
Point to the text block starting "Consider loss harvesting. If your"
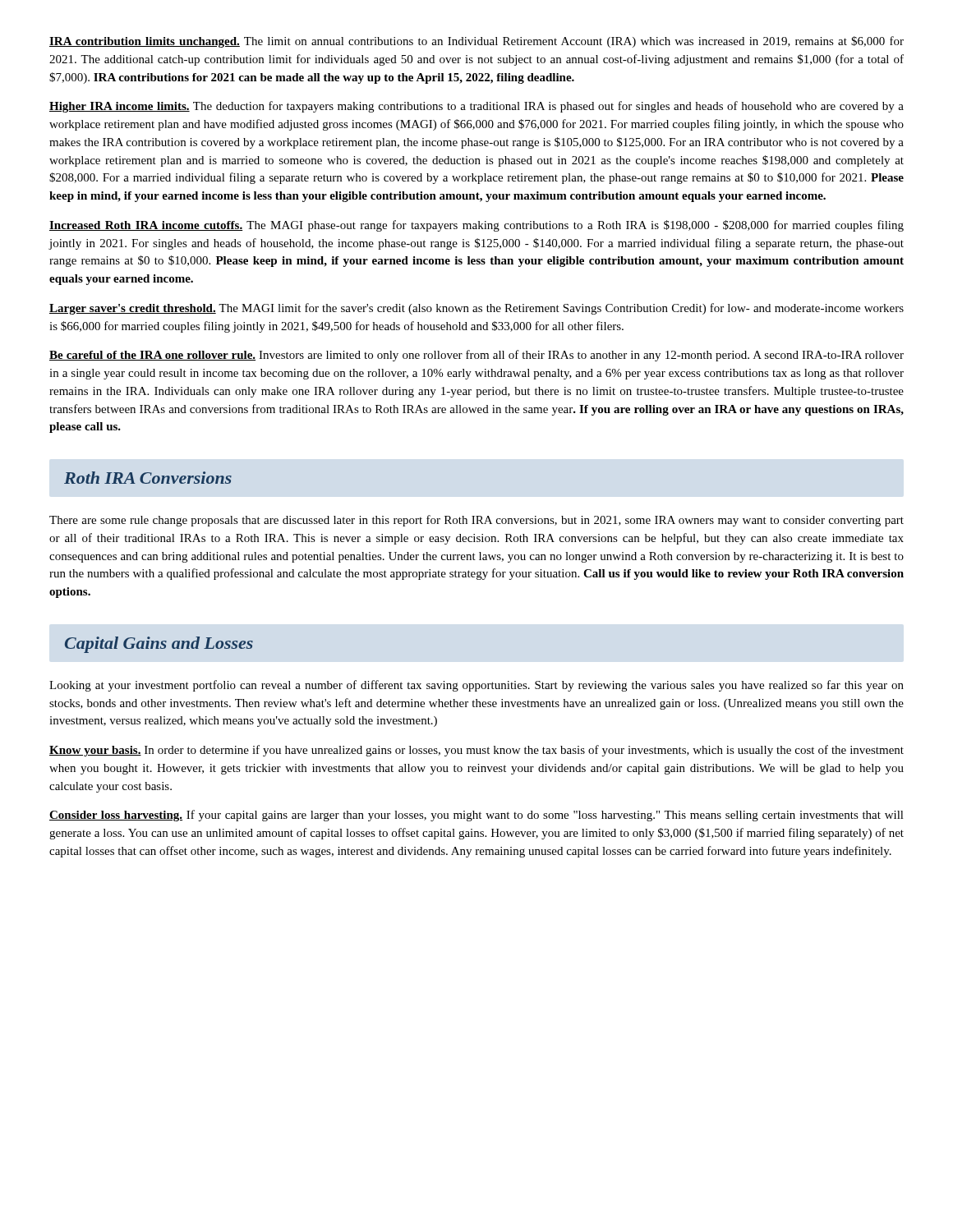[x=476, y=834]
